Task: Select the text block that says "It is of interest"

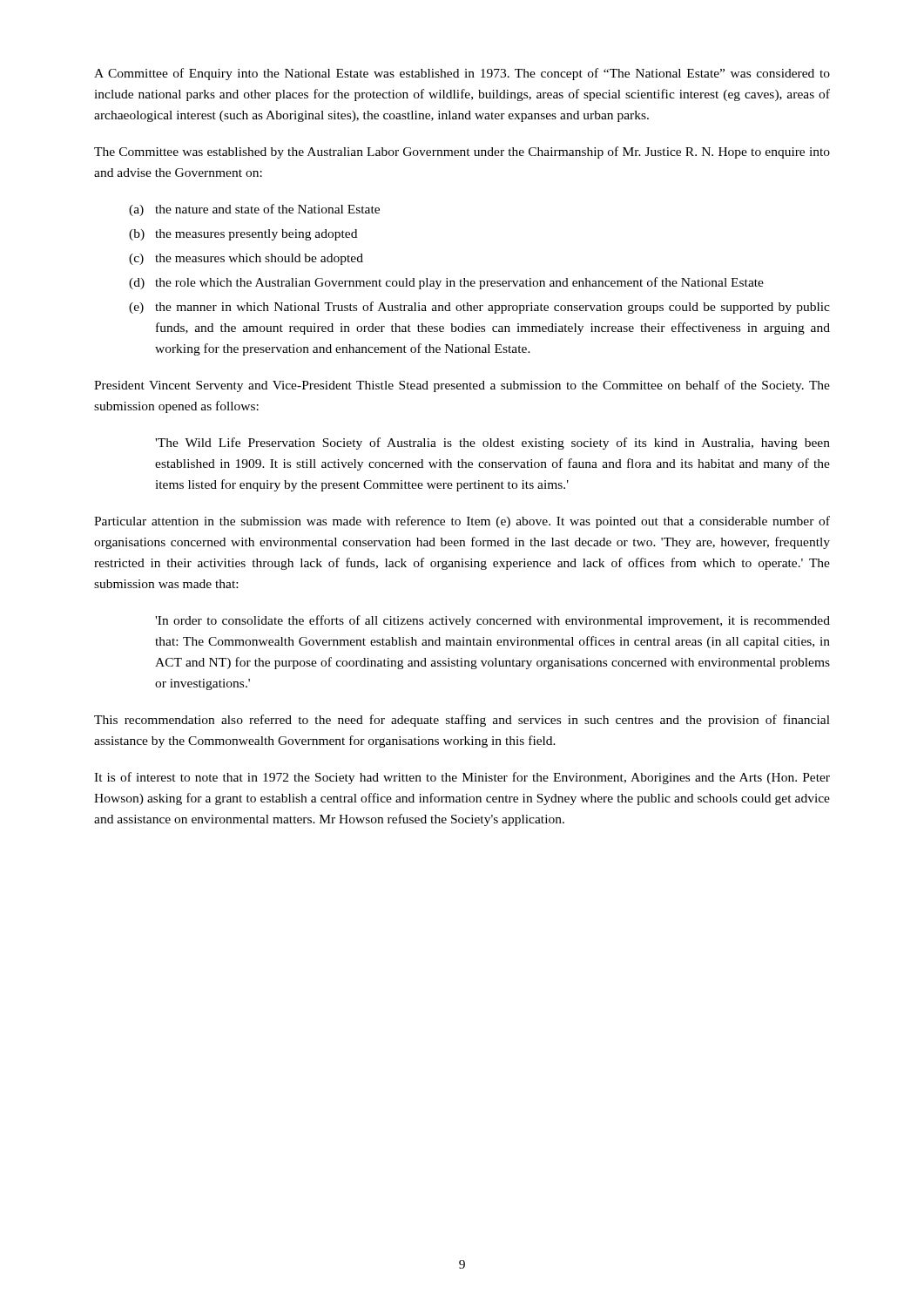Action: [462, 799]
